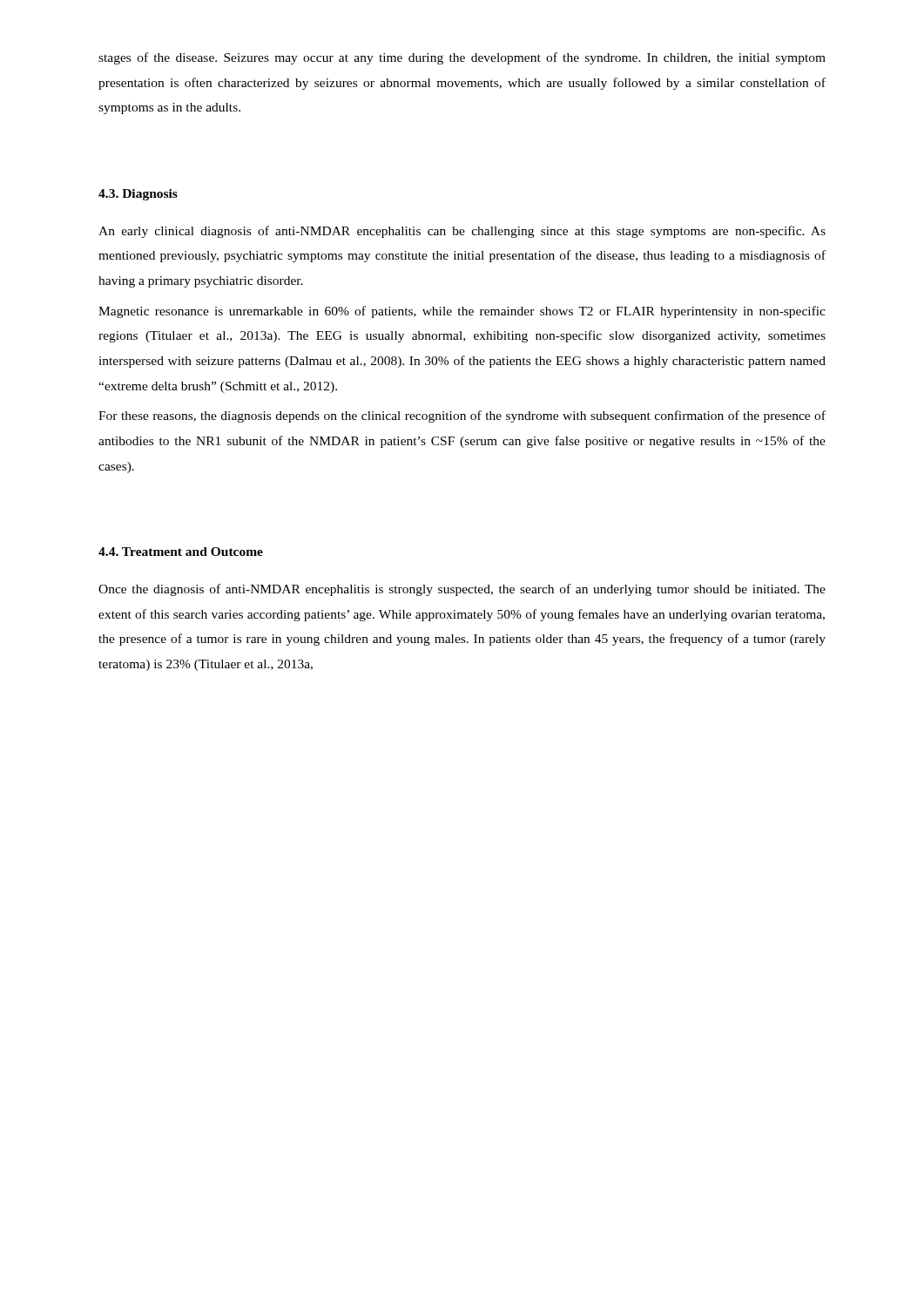Find the region starting "An early clinical diagnosis of"
The width and height of the screenshot is (924, 1307).
(462, 256)
